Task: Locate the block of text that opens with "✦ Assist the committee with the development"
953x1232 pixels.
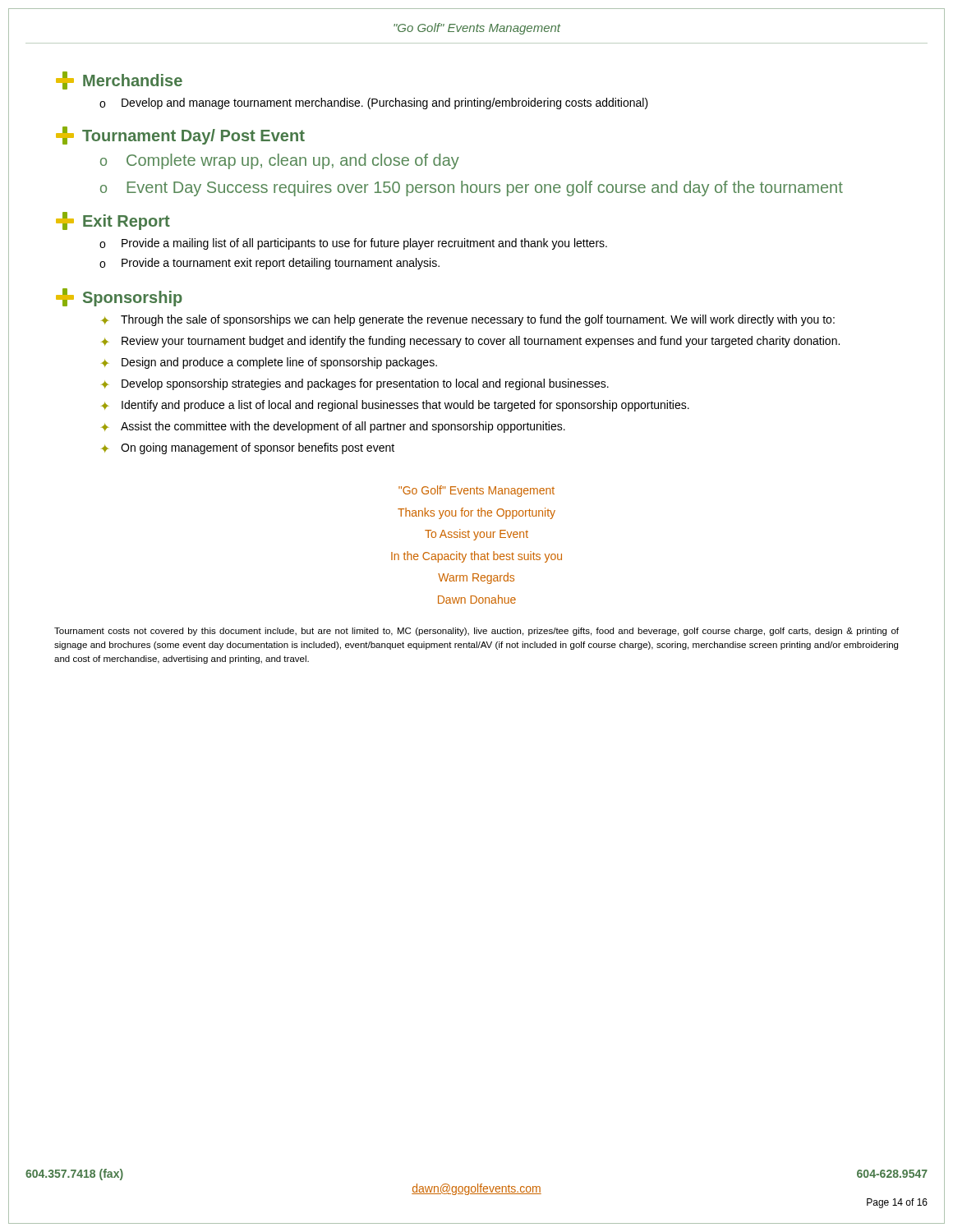Action: (499, 428)
